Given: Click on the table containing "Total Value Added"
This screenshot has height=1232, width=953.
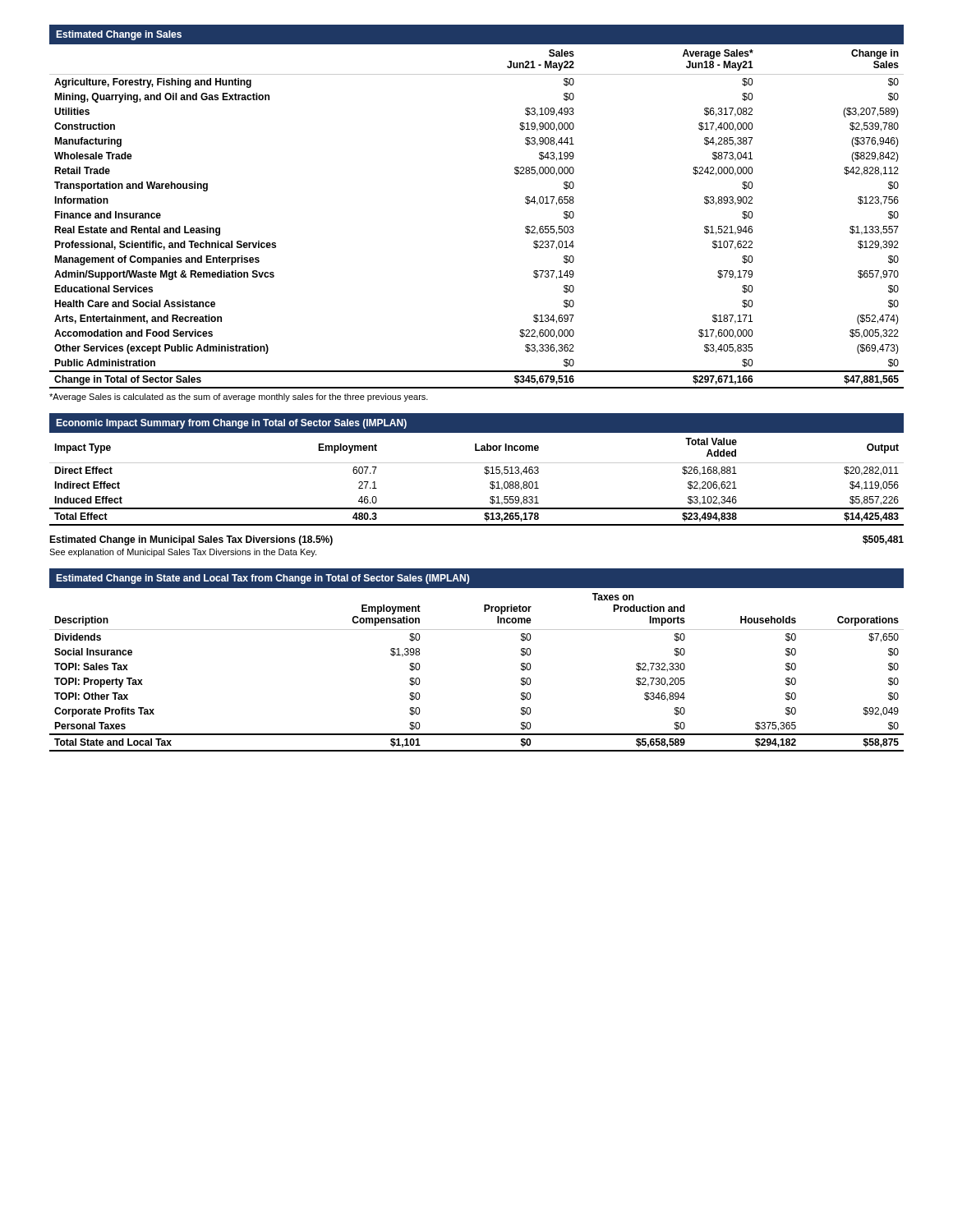Looking at the screenshot, I should [476, 479].
